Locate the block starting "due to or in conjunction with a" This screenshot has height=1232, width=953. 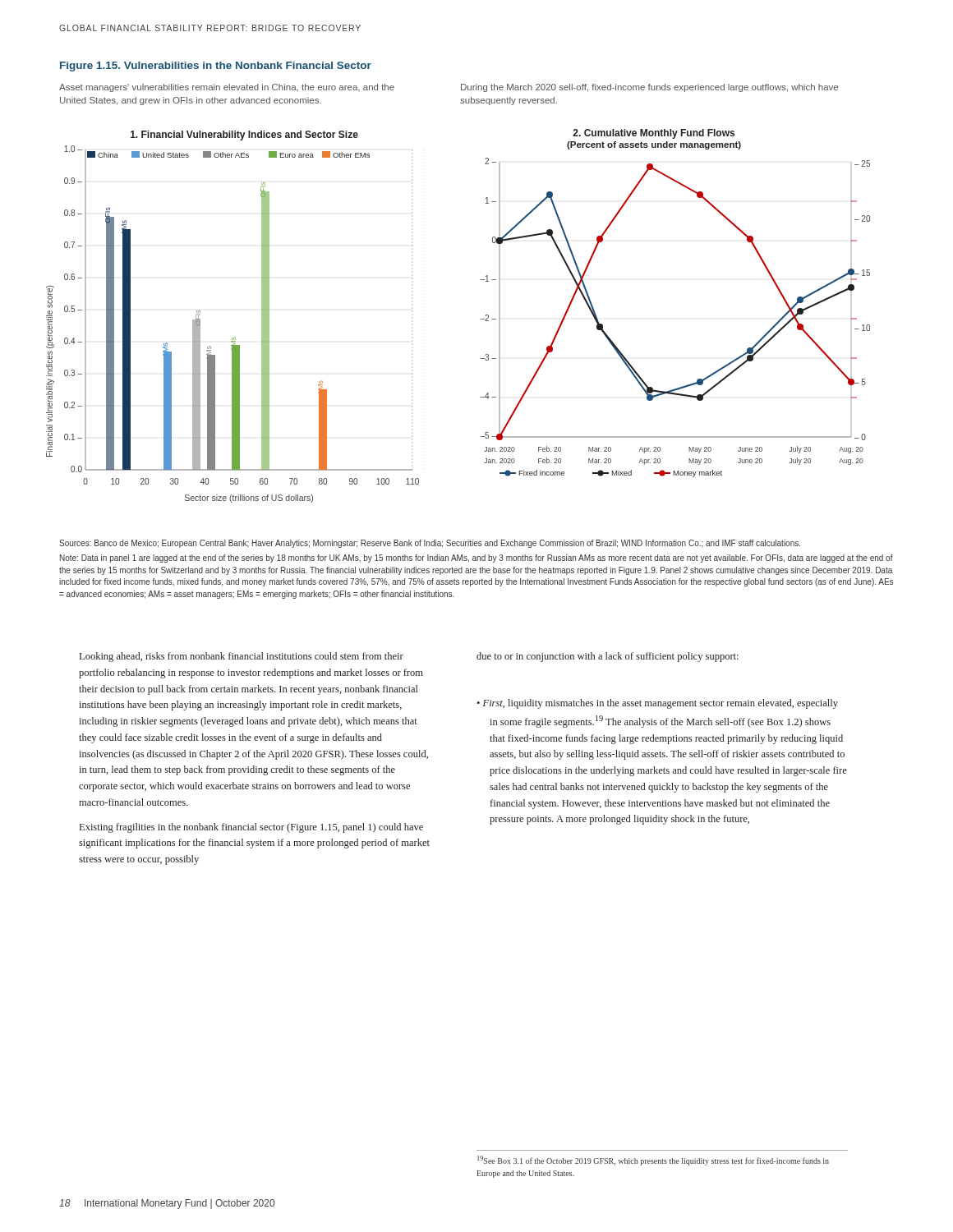pyautogui.click(x=662, y=657)
